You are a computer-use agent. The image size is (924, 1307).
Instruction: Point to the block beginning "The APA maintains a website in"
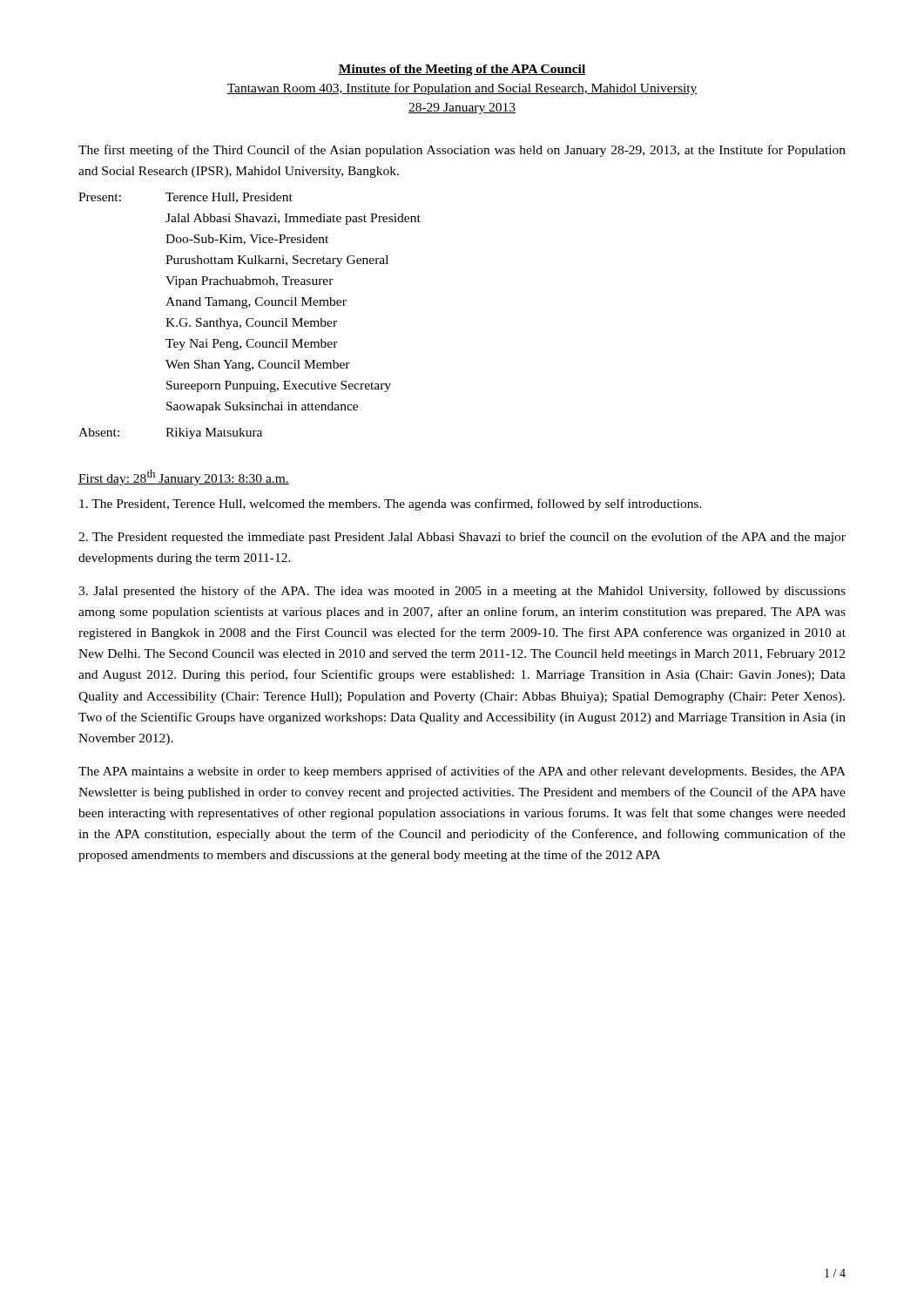[x=462, y=813]
